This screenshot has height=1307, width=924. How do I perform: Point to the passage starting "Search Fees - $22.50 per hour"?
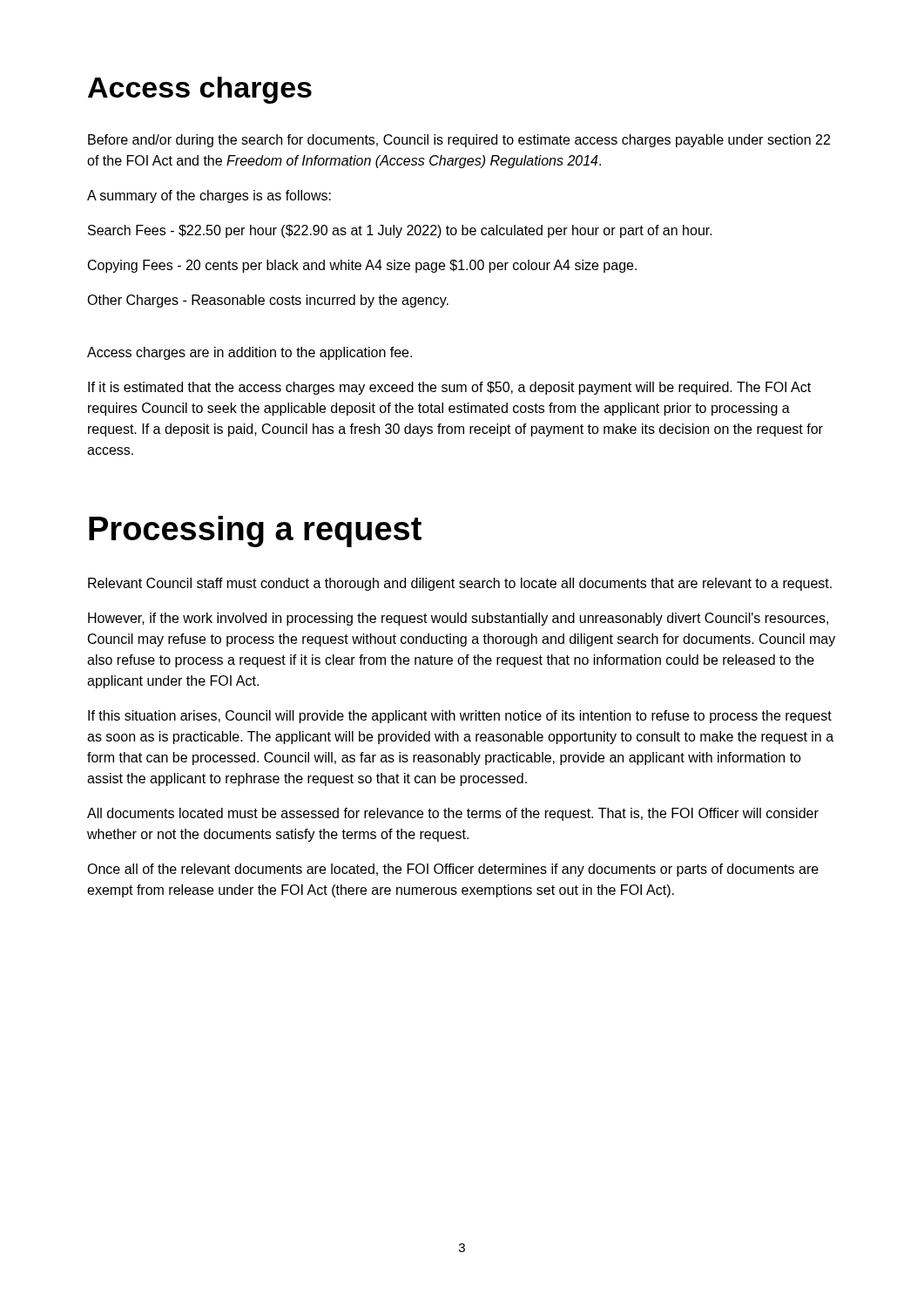pyautogui.click(x=462, y=231)
